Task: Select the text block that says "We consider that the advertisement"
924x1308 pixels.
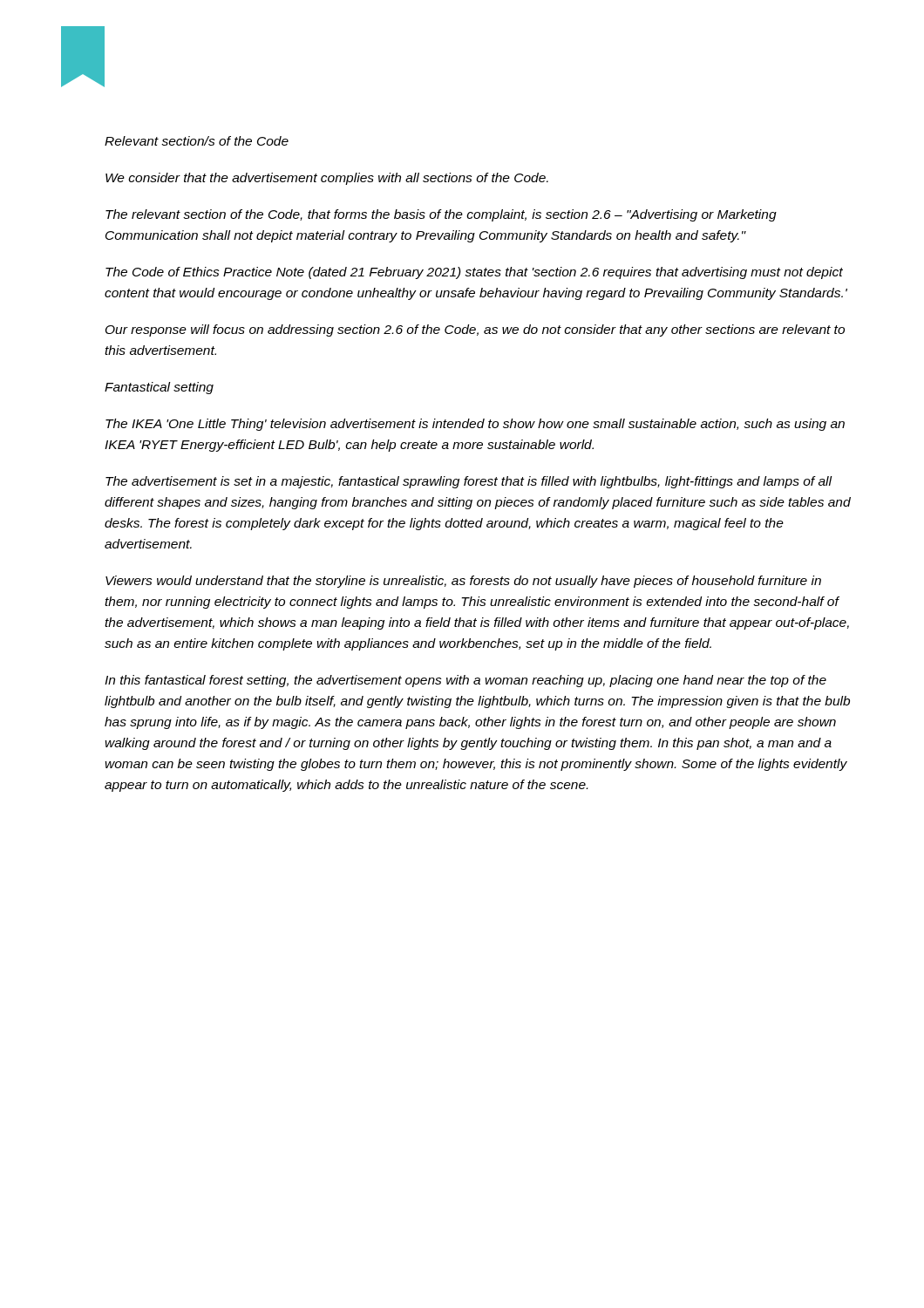Action: point(479,178)
